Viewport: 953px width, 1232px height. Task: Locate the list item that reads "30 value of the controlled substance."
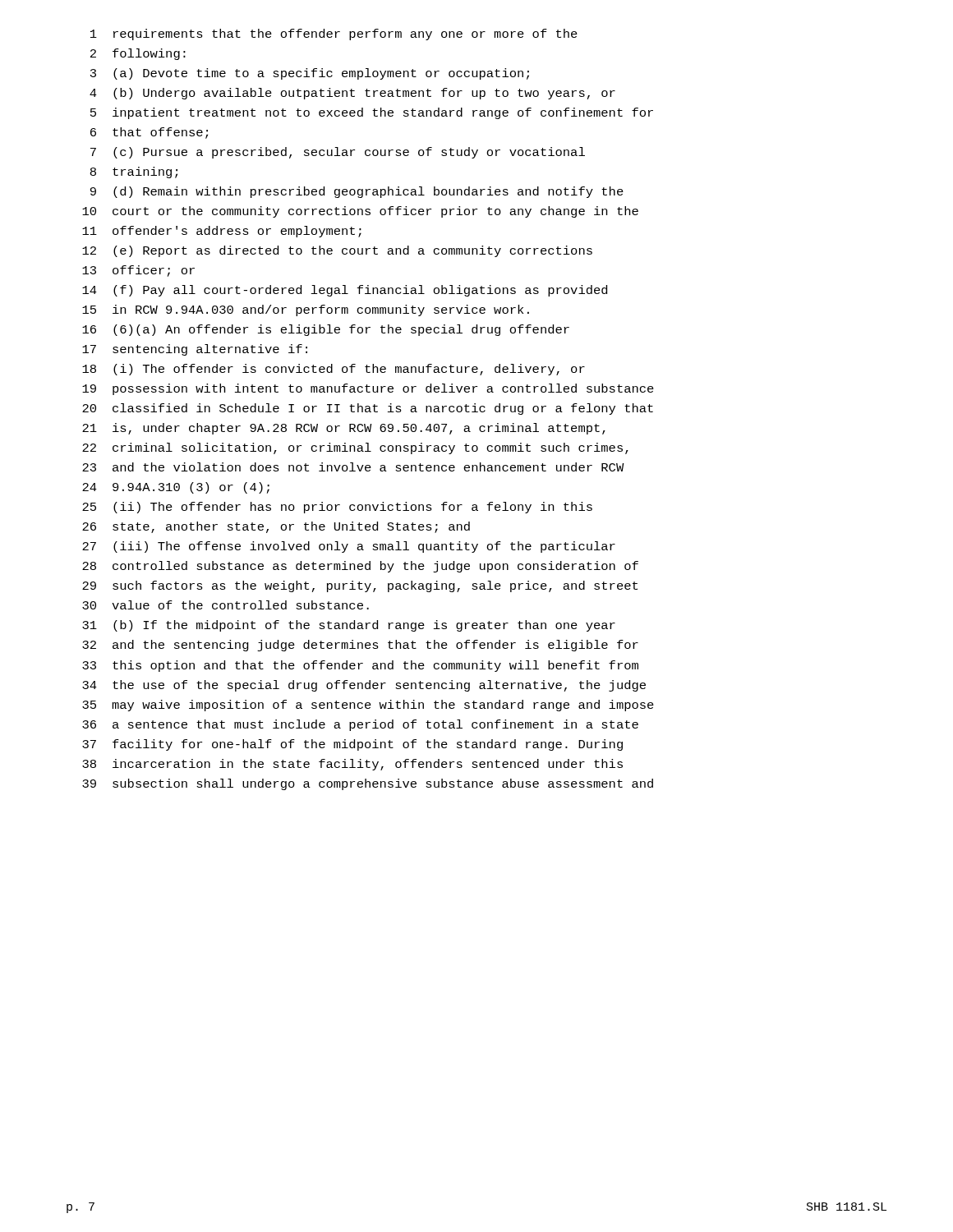[x=226, y=605]
